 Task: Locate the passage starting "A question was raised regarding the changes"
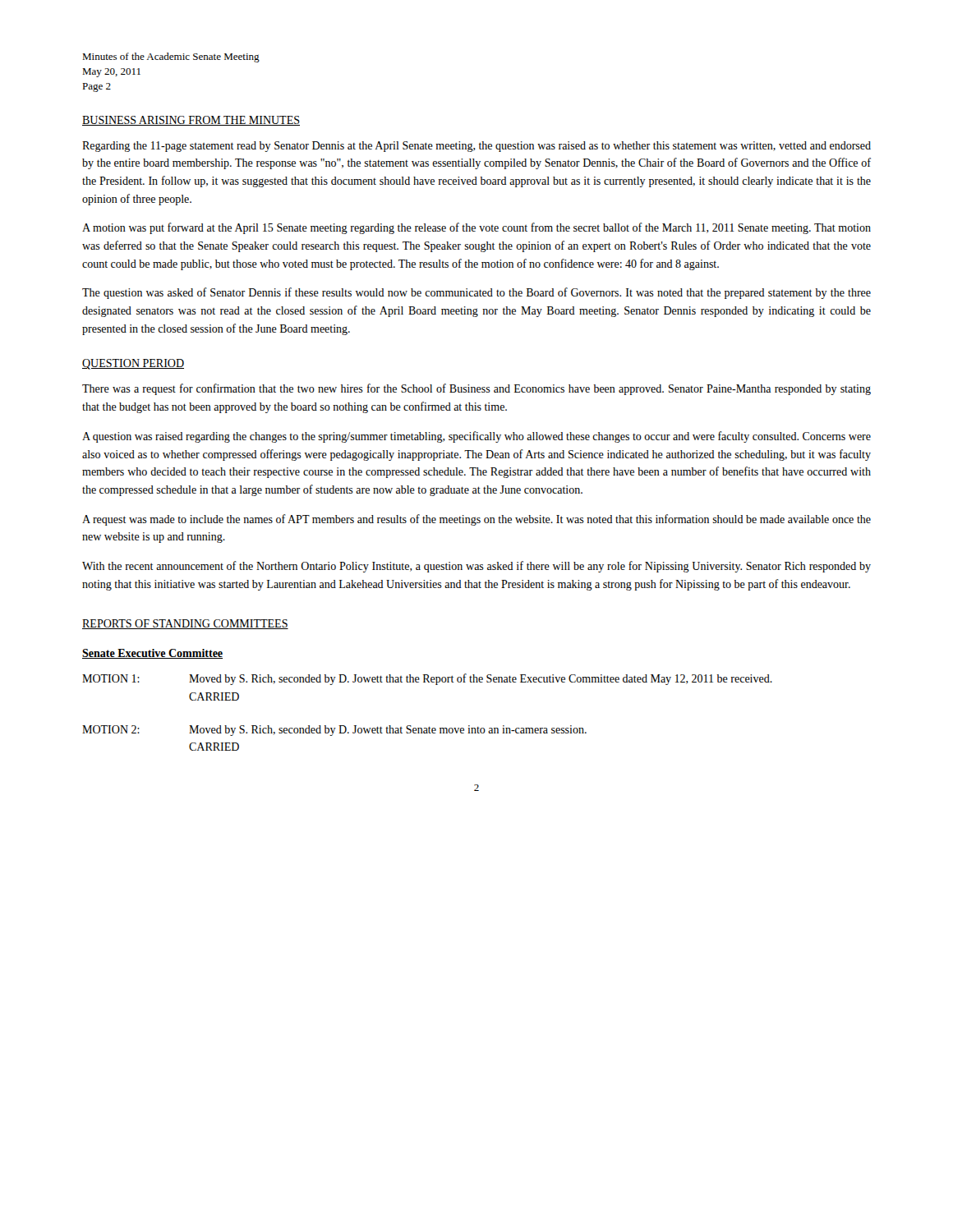[x=476, y=463]
